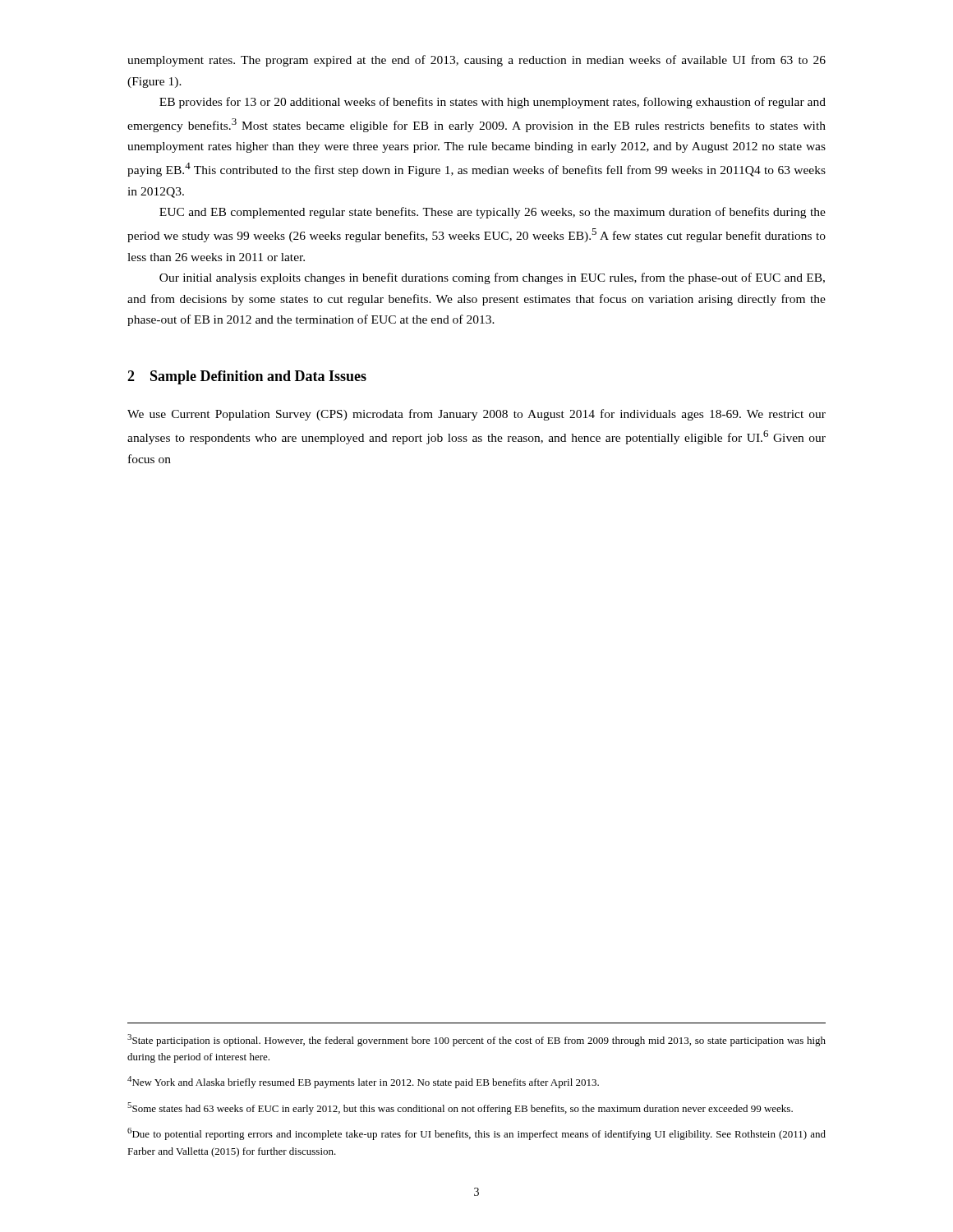
Task: Locate the region starting "EB provides for 13 or"
Action: coord(476,146)
